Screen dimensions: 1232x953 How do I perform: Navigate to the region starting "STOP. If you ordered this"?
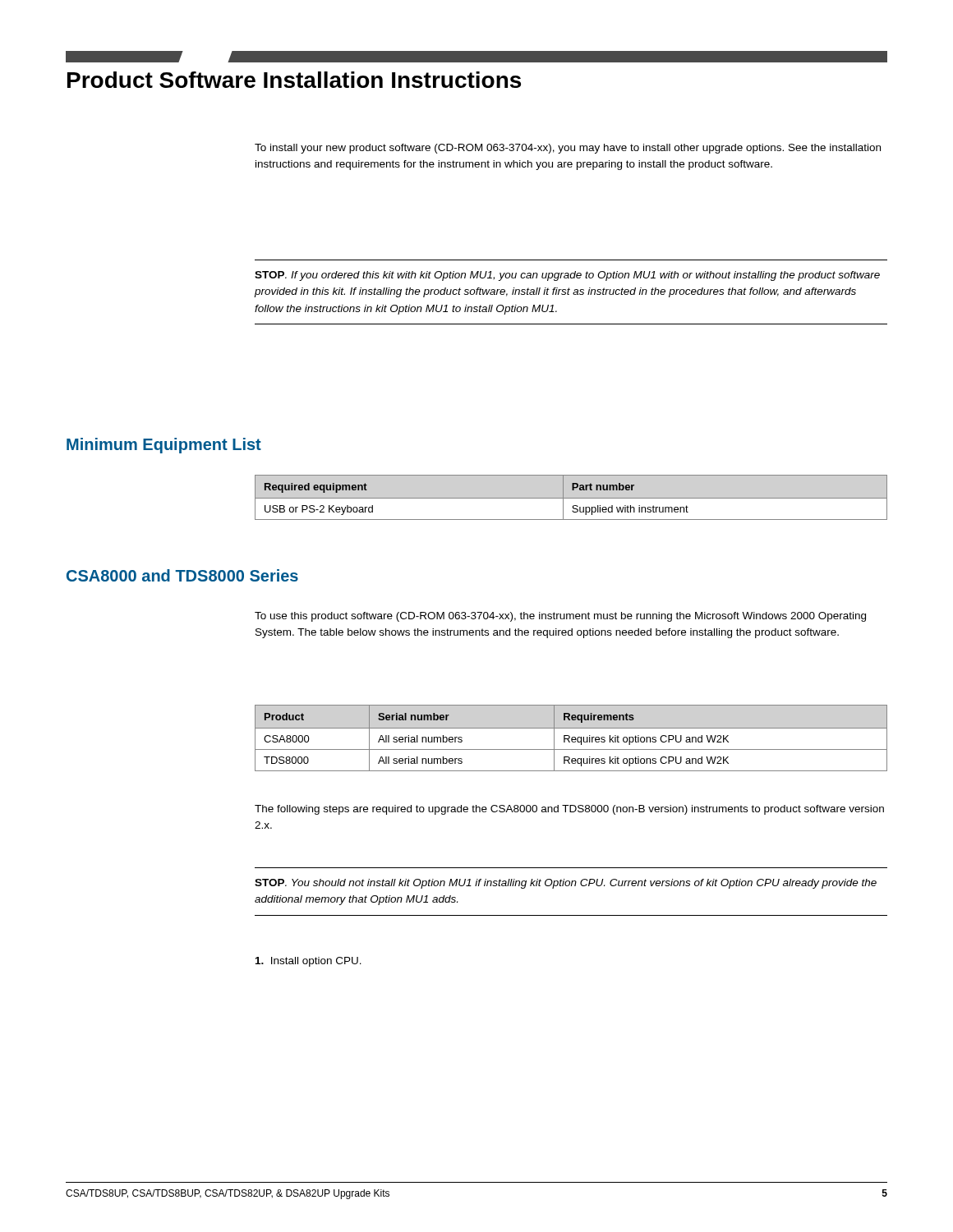click(571, 292)
